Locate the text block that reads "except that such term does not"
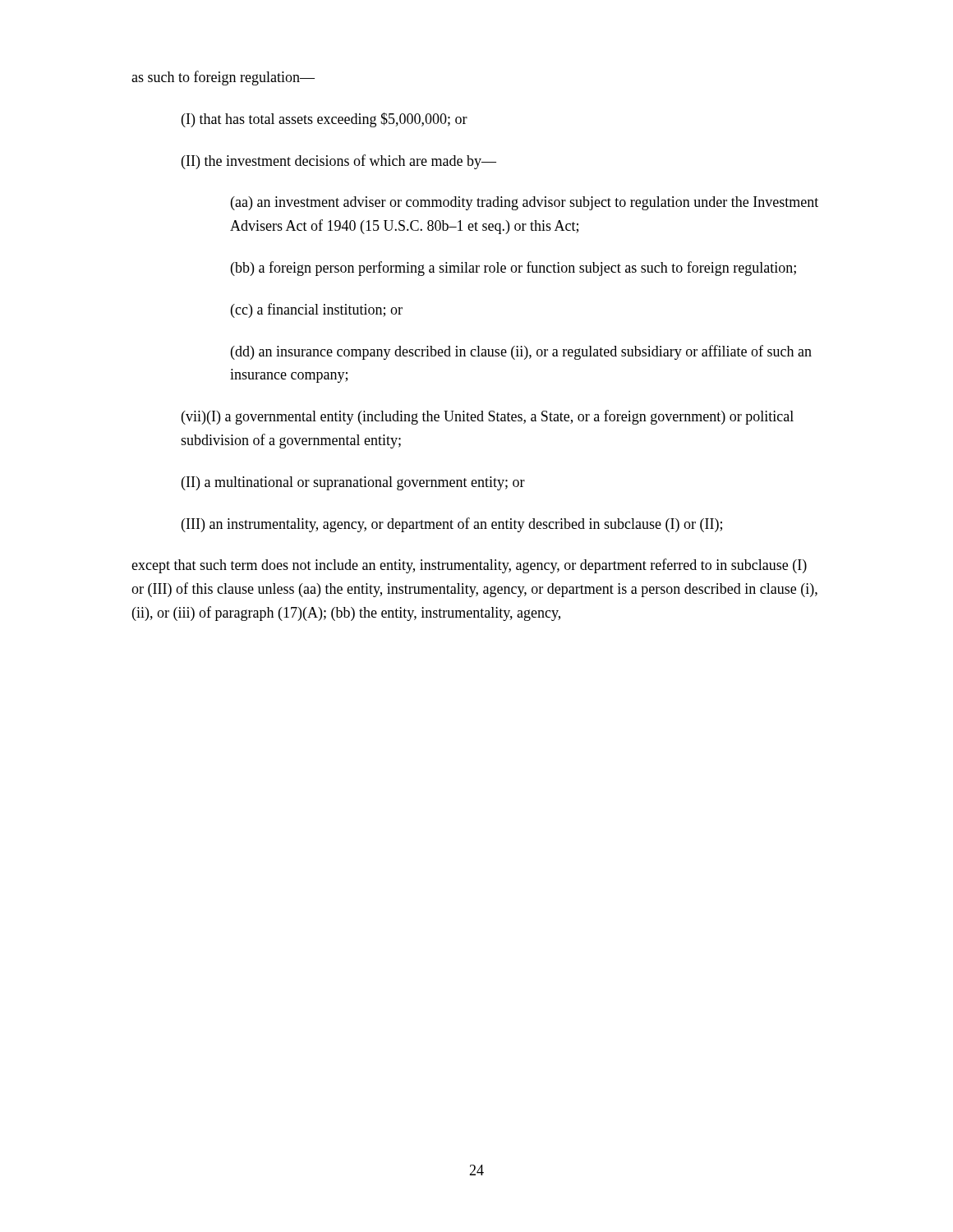The height and width of the screenshot is (1232, 953). (x=476, y=589)
